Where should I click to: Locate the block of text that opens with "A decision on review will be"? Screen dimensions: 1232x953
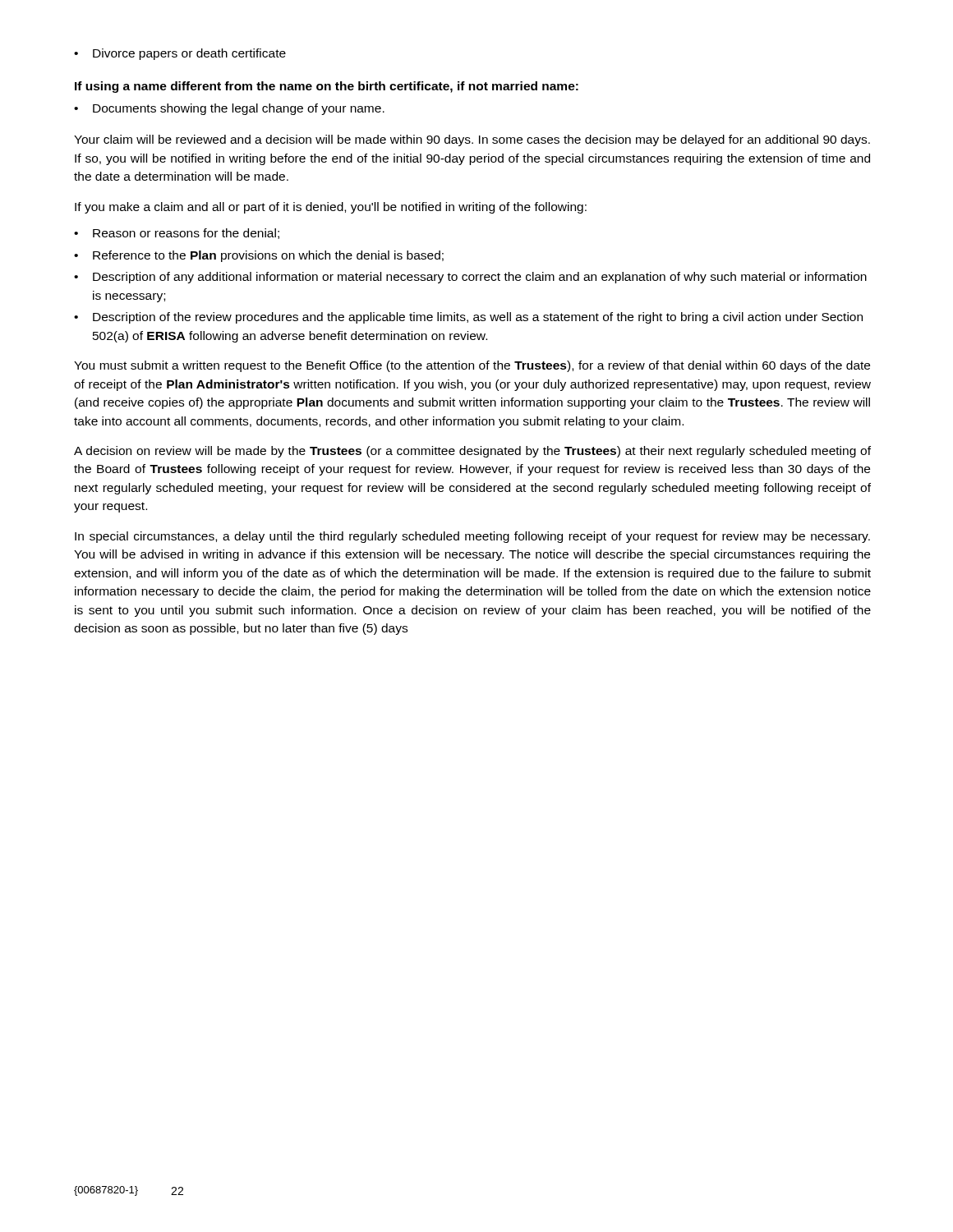click(x=472, y=478)
